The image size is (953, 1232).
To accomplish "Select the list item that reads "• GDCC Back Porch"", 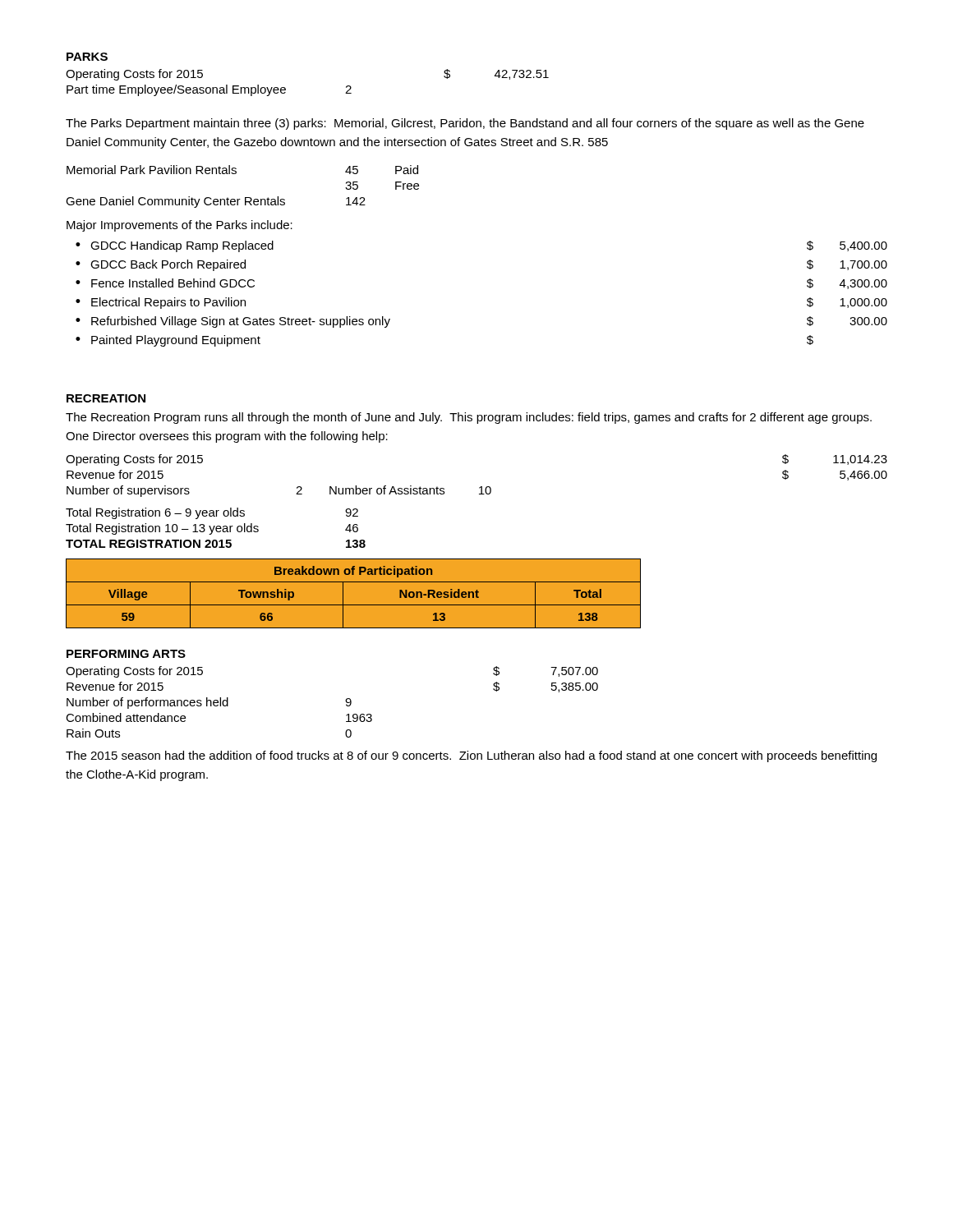I will pos(165,265).
